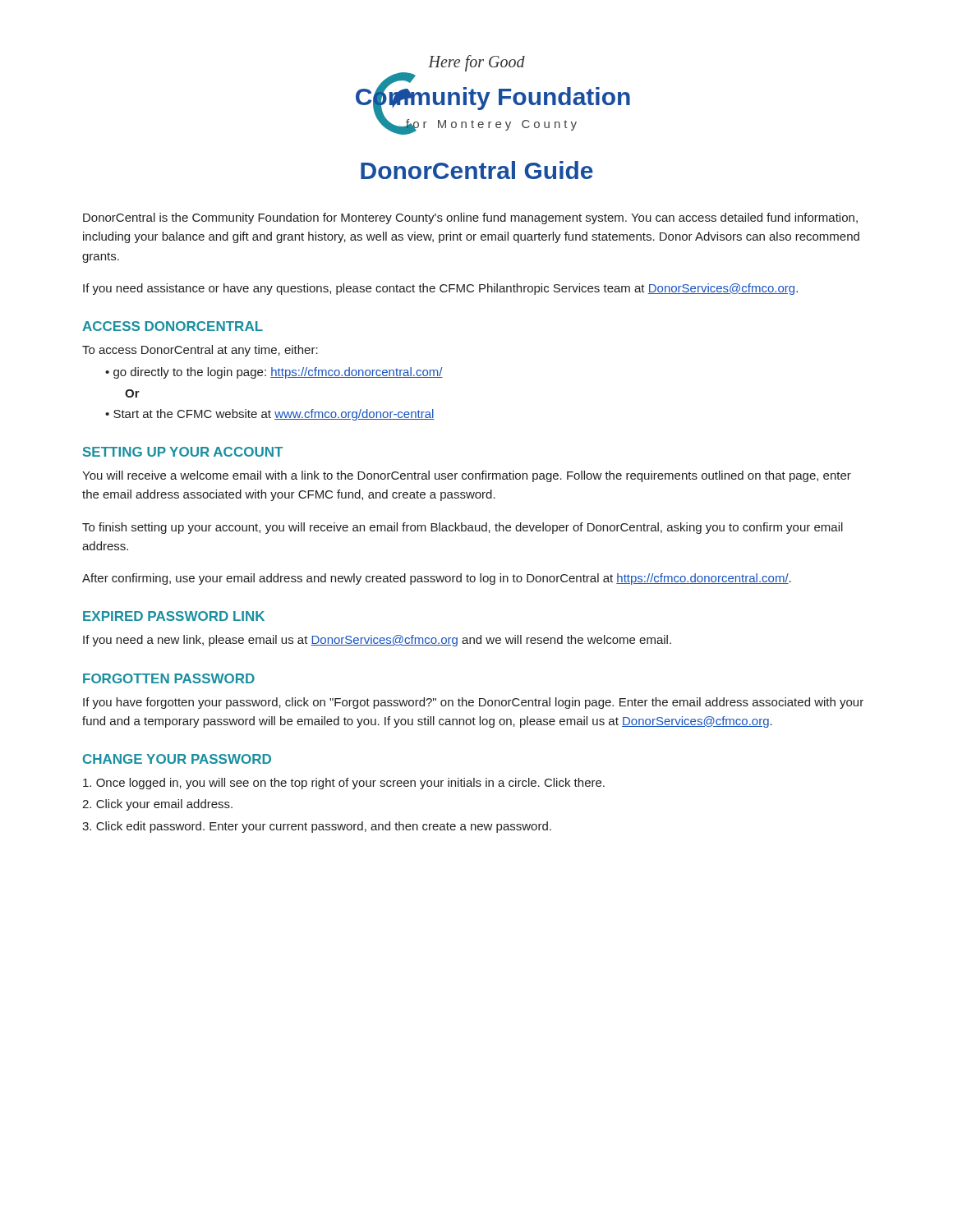The image size is (953, 1232).
Task: Click on the logo
Action: [476, 96]
